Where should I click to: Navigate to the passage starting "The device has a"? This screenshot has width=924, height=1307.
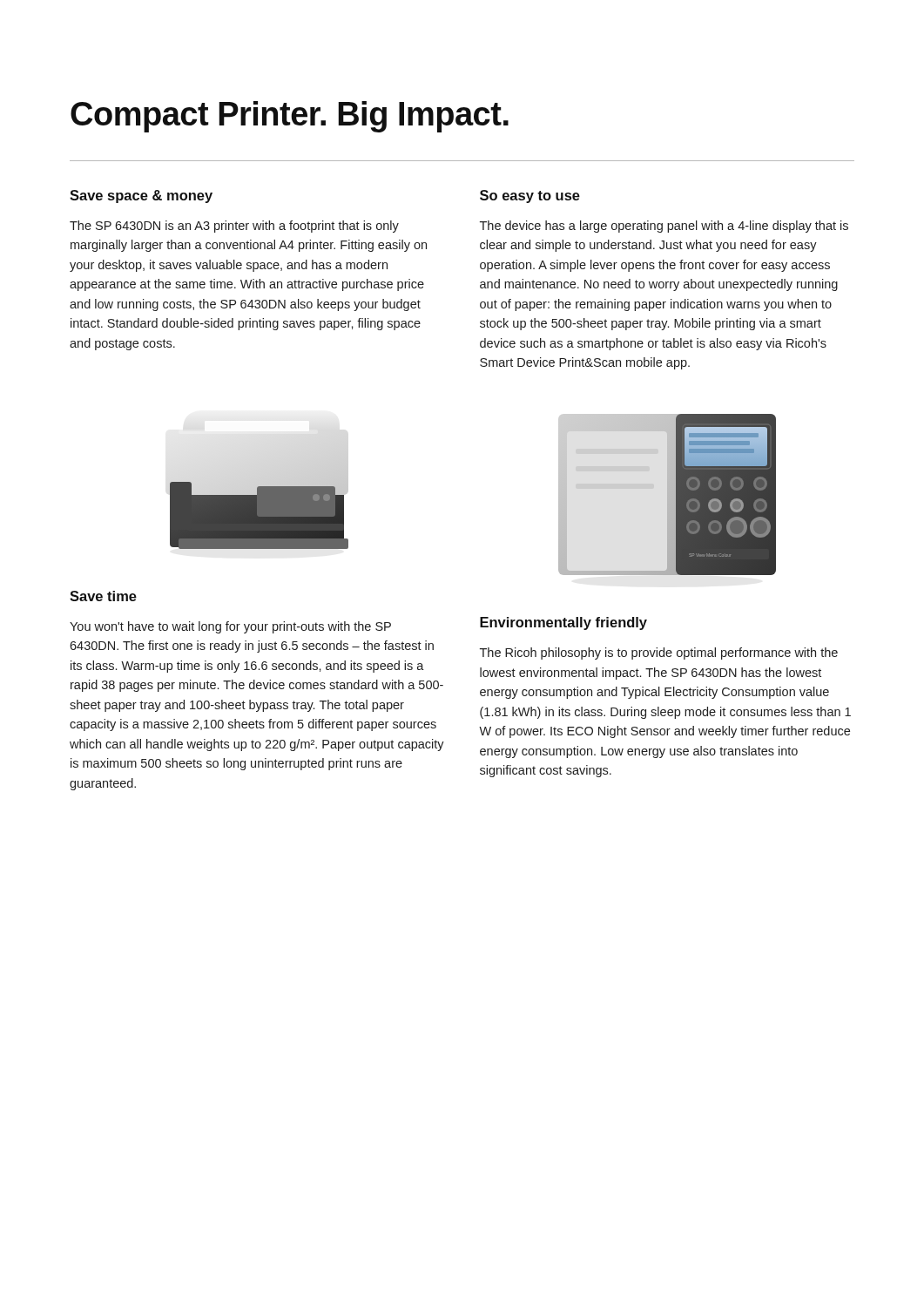click(x=667, y=294)
